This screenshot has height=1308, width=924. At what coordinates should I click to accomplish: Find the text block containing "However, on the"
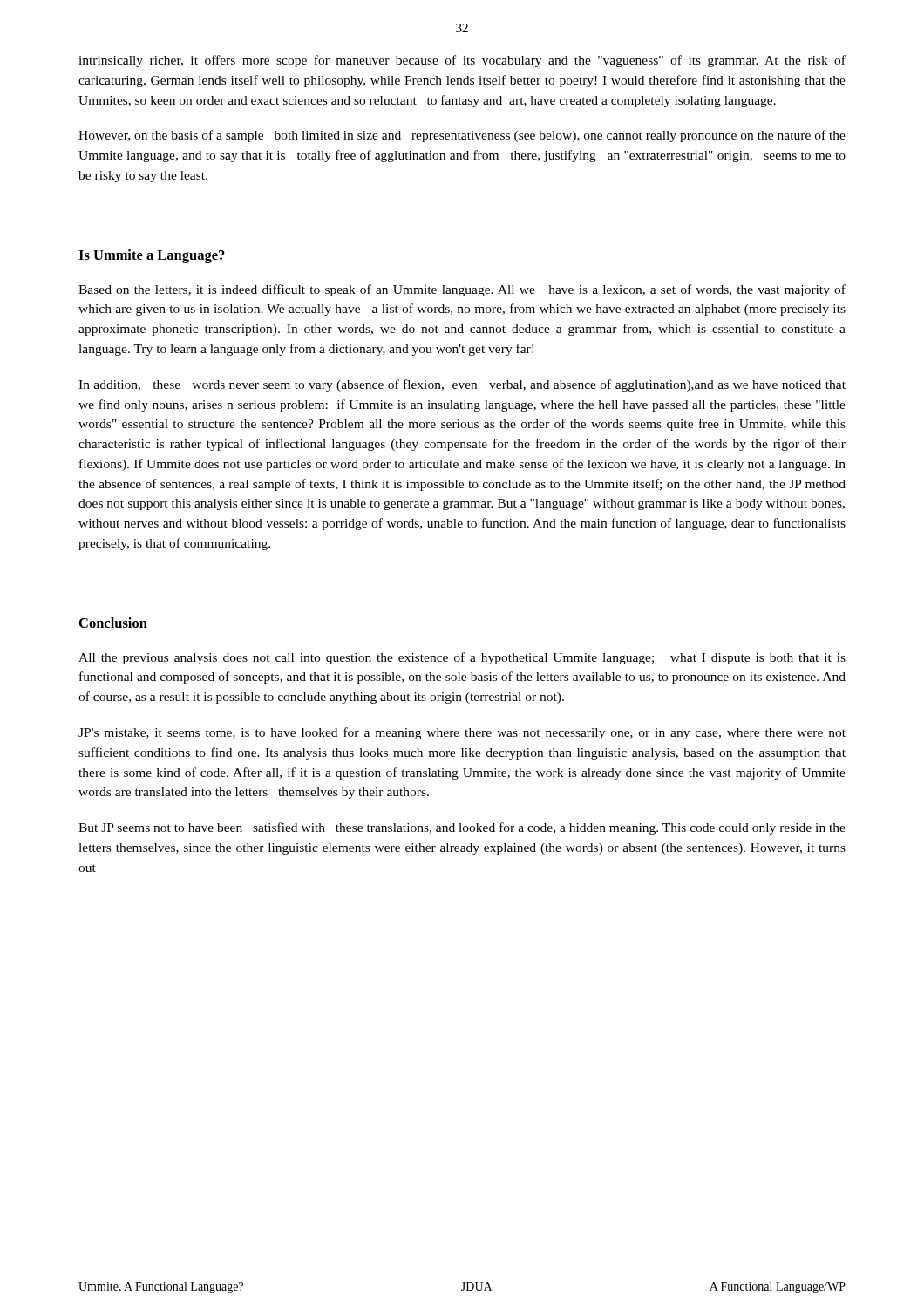click(462, 155)
